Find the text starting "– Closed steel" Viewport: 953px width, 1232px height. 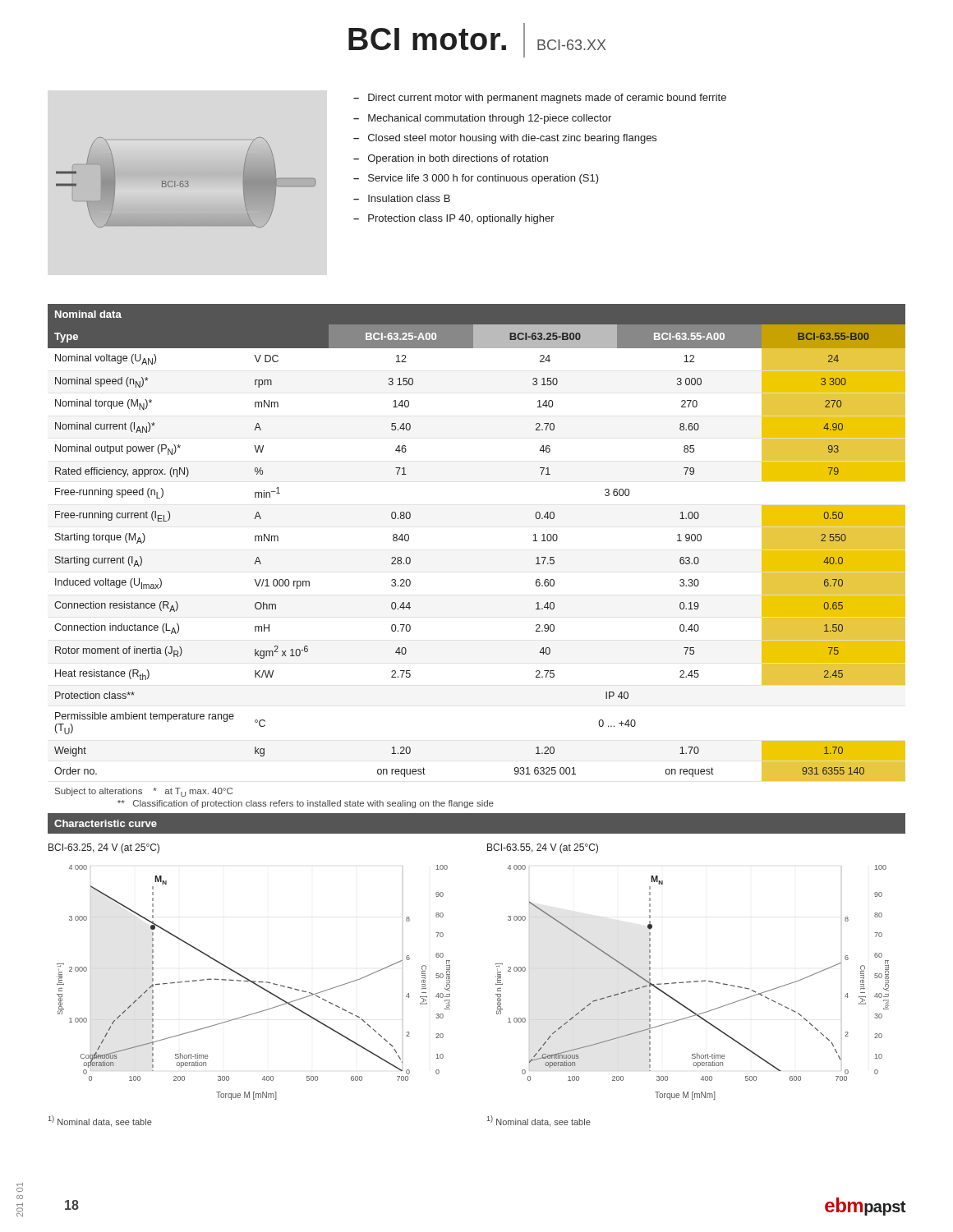pyautogui.click(x=505, y=138)
